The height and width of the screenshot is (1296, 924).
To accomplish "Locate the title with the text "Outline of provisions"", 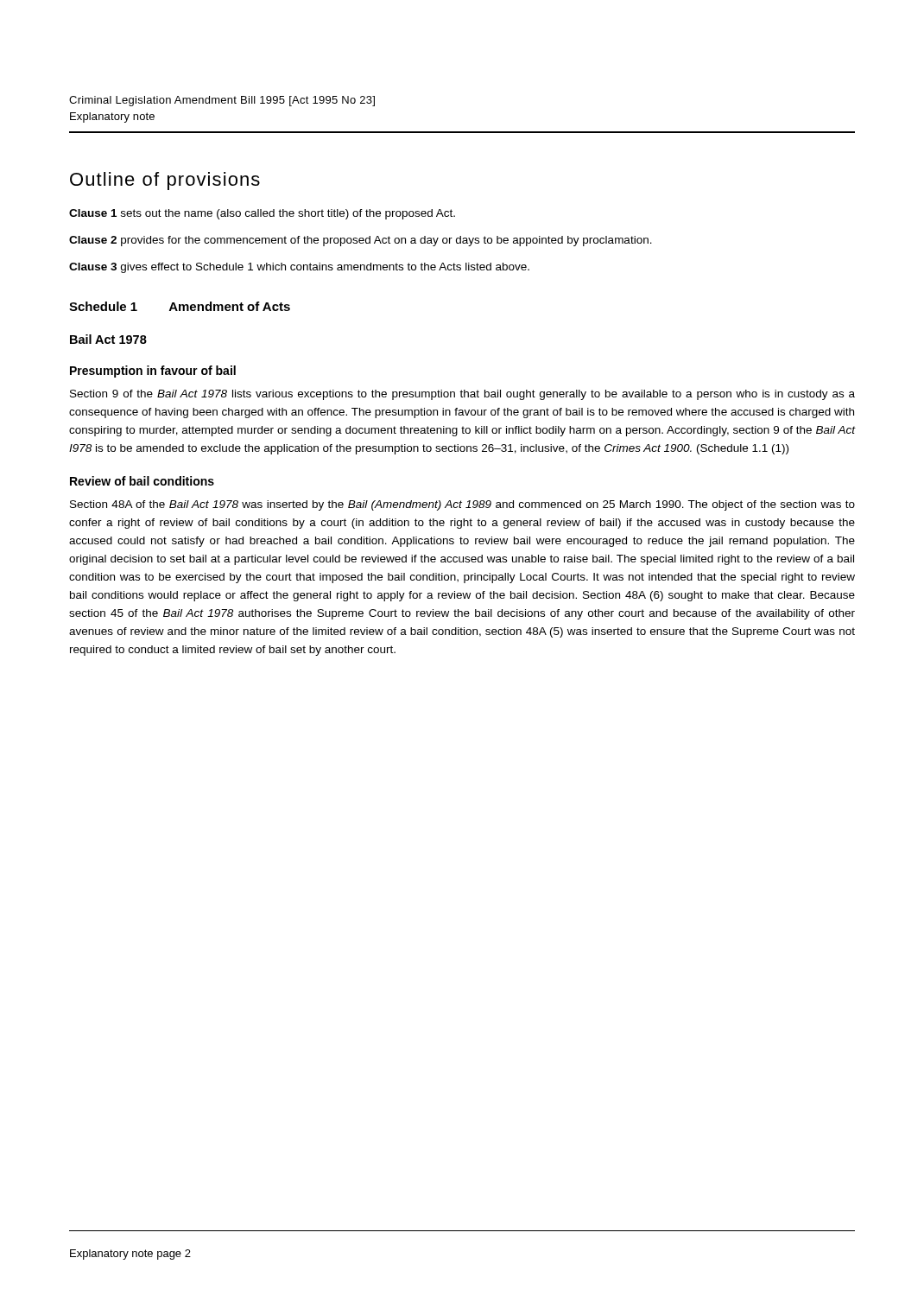I will (165, 179).
